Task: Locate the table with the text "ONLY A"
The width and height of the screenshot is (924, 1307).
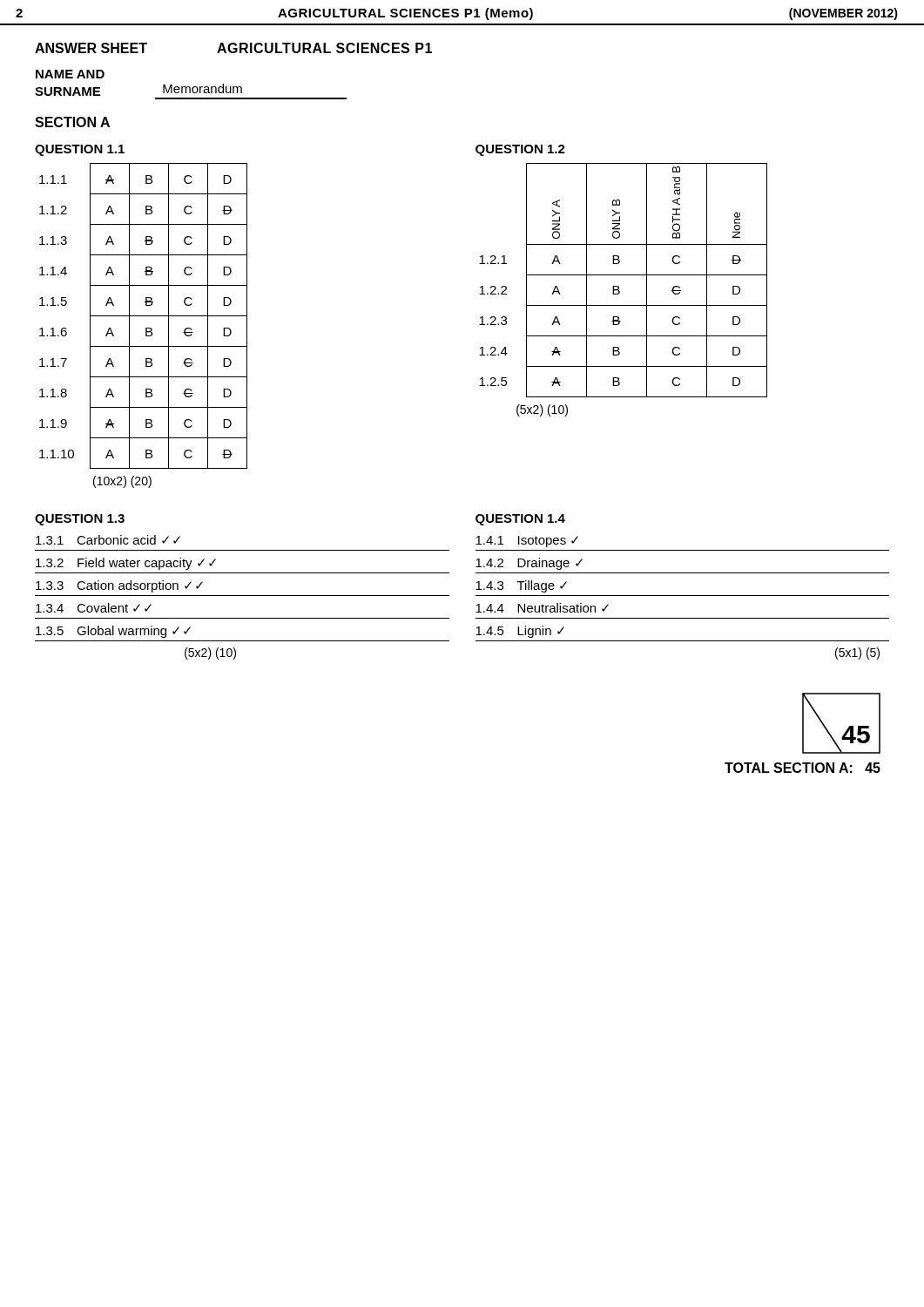Action: (682, 290)
